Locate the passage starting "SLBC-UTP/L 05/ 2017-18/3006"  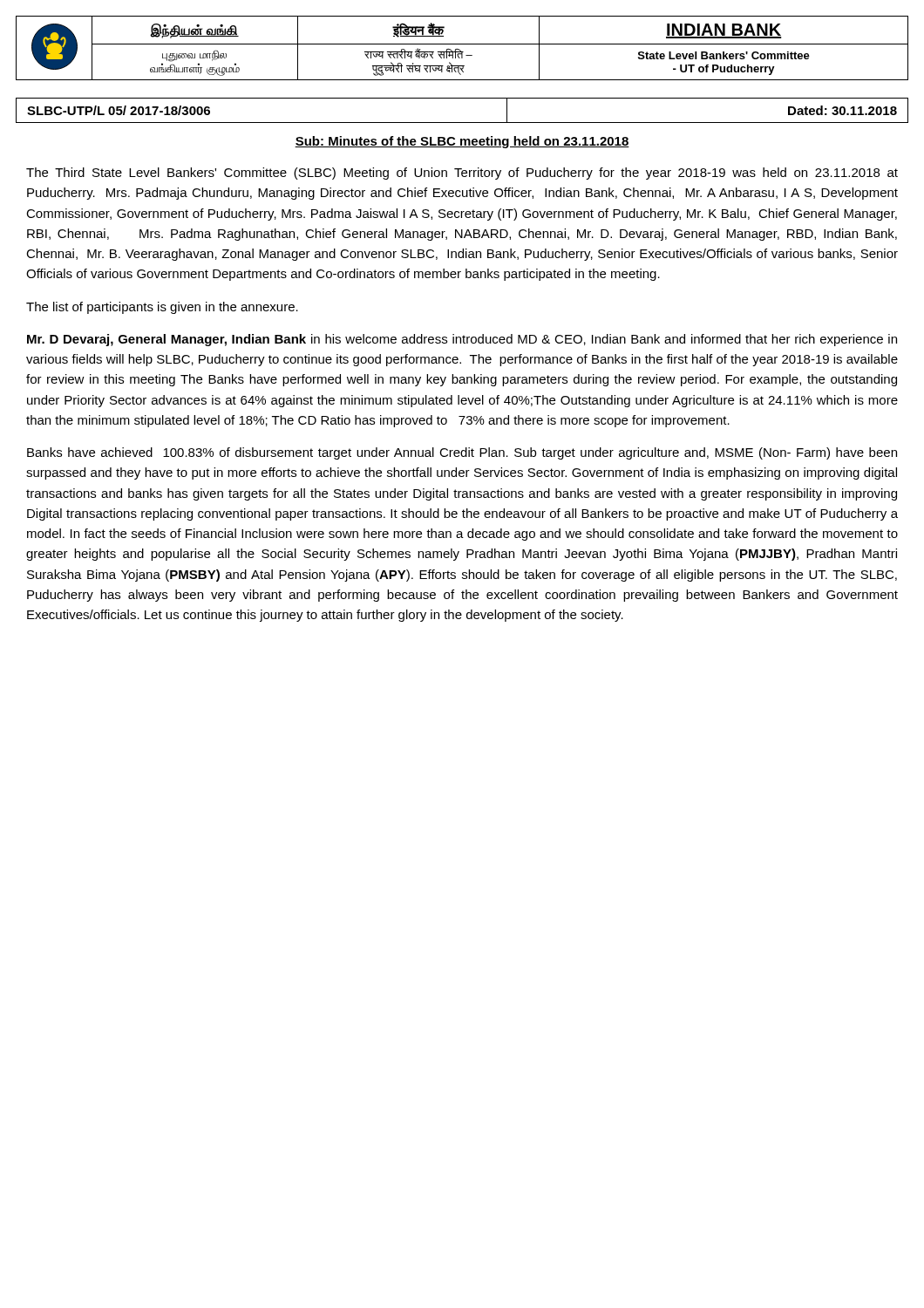pos(119,110)
